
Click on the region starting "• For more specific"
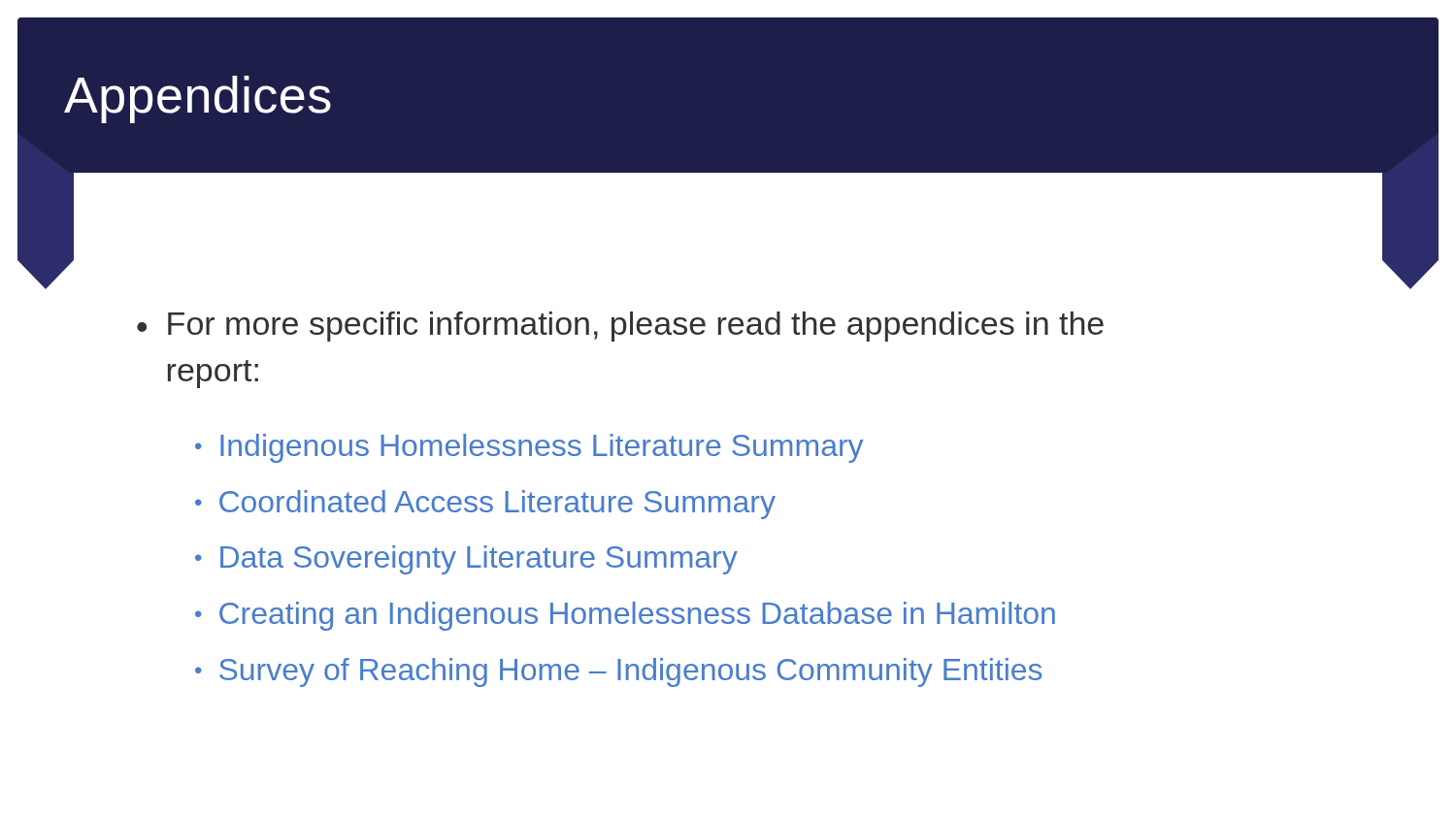[620, 347]
